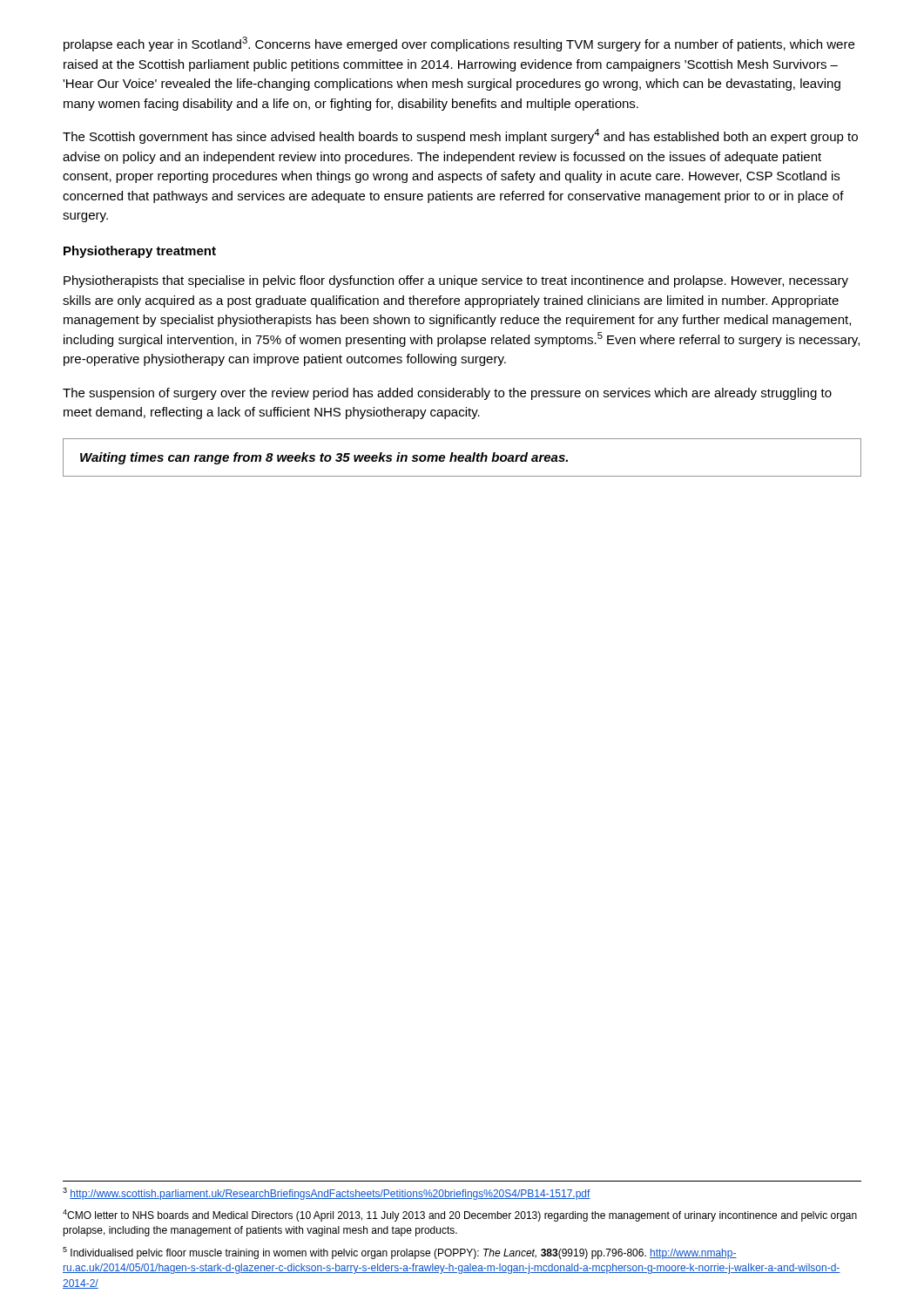
Task: Find the section header that reads "Physiotherapy treatment"
Action: [140, 252]
